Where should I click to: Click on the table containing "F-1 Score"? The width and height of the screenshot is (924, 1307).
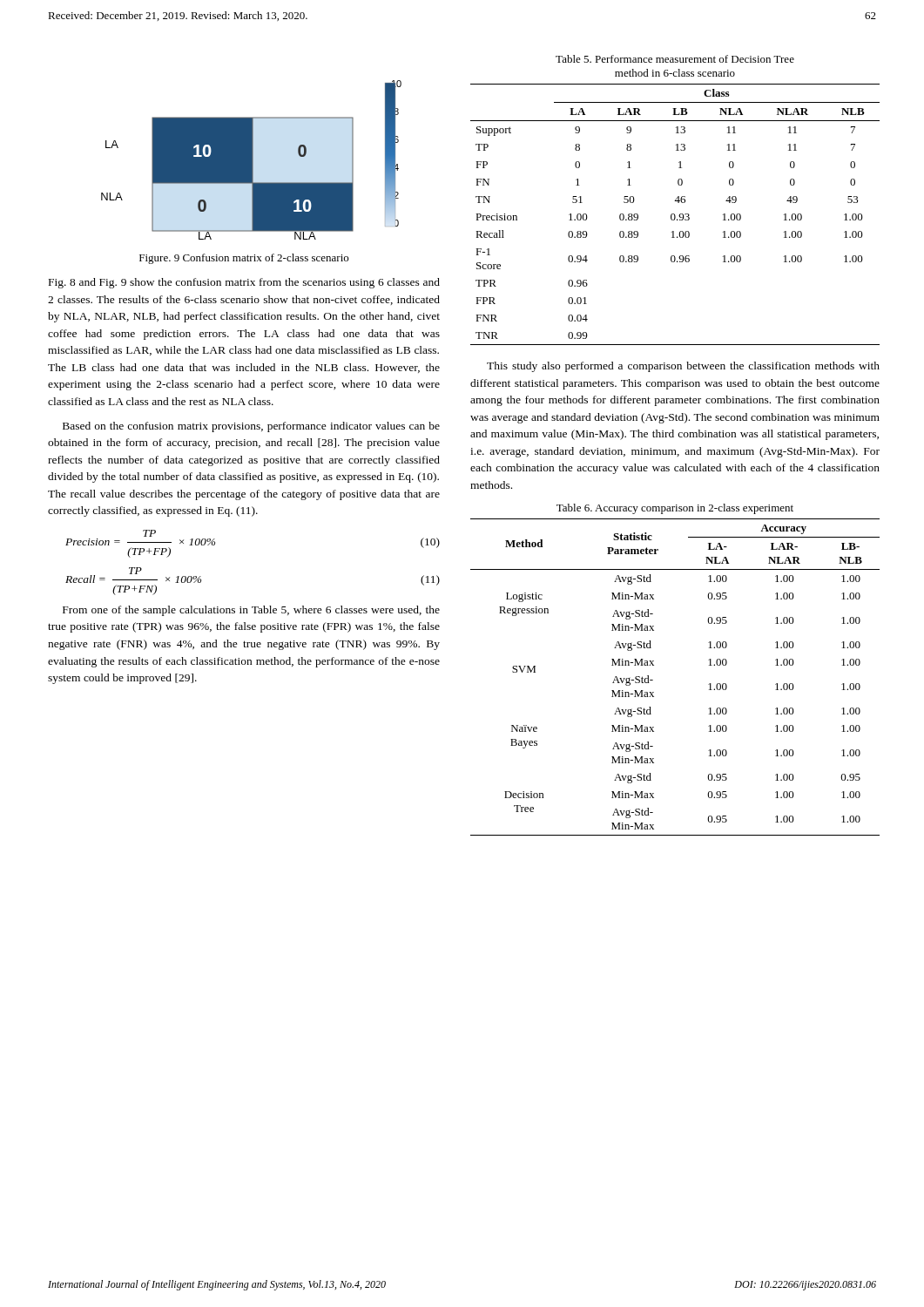(675, 214)
